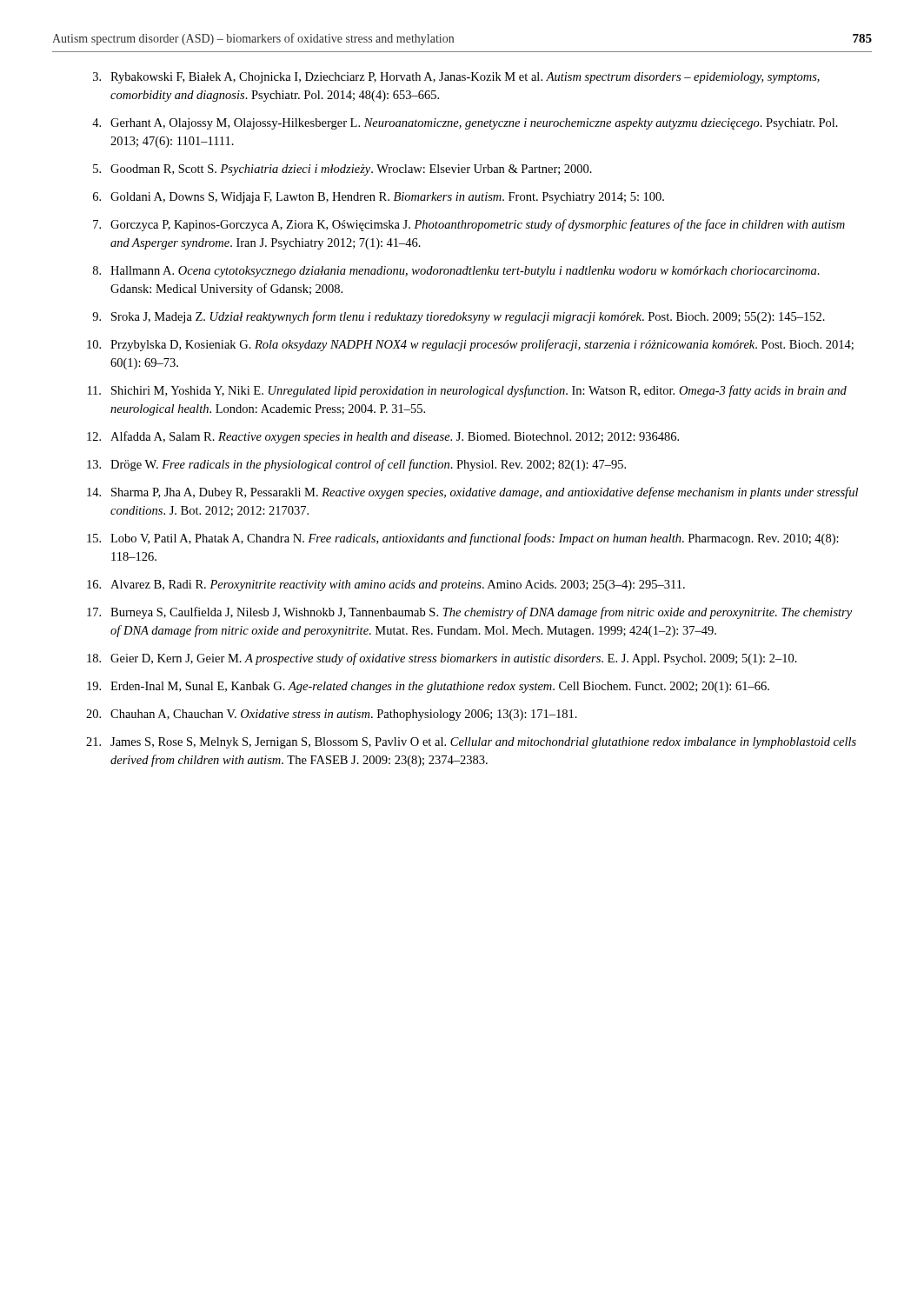Find the list item that says "21. James S, Rose S, Melnyk"
The image size is (924, 1304).
click(x=469, y=751)
